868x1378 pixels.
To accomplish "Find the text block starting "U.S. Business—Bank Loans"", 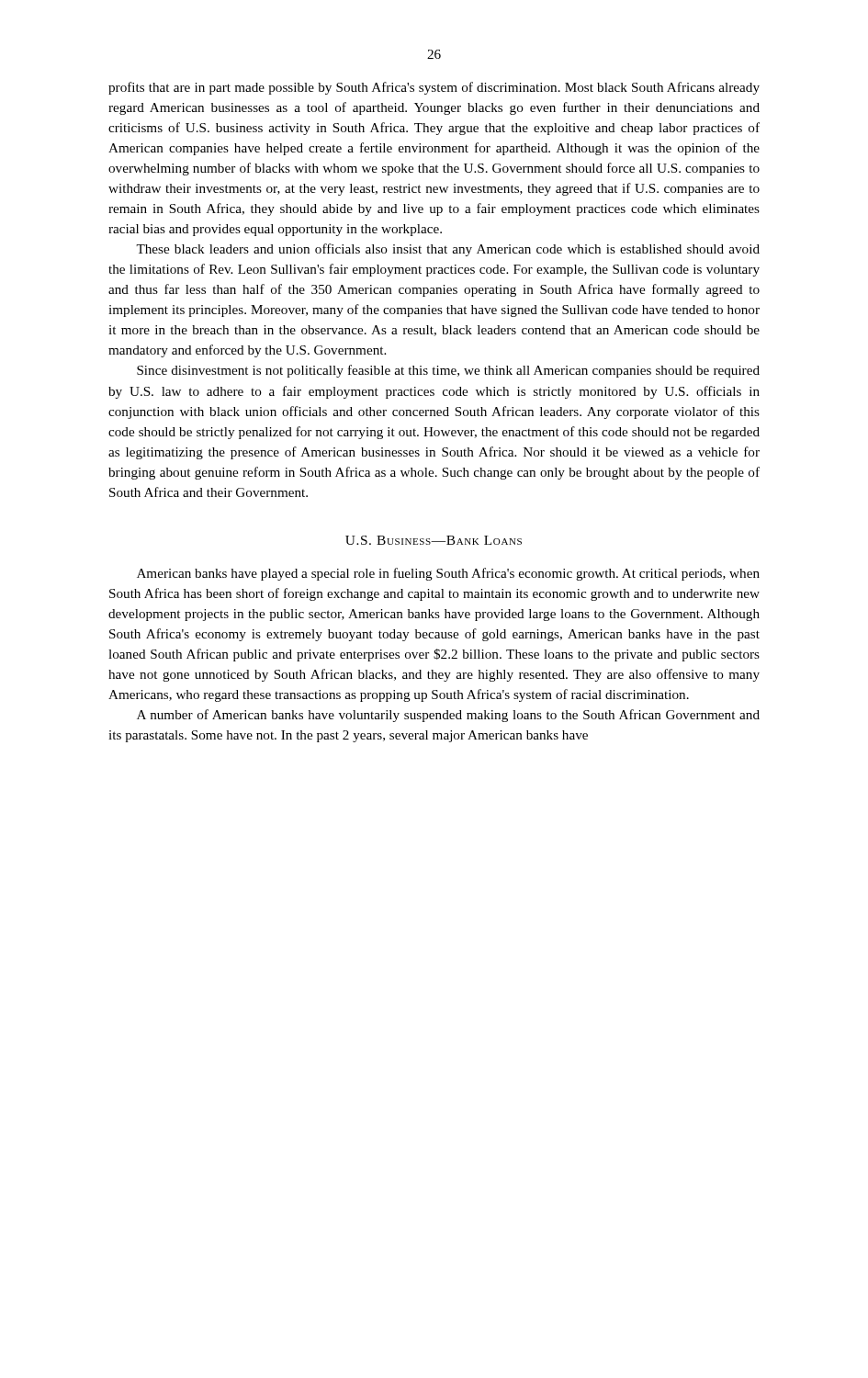I will 434,539.
